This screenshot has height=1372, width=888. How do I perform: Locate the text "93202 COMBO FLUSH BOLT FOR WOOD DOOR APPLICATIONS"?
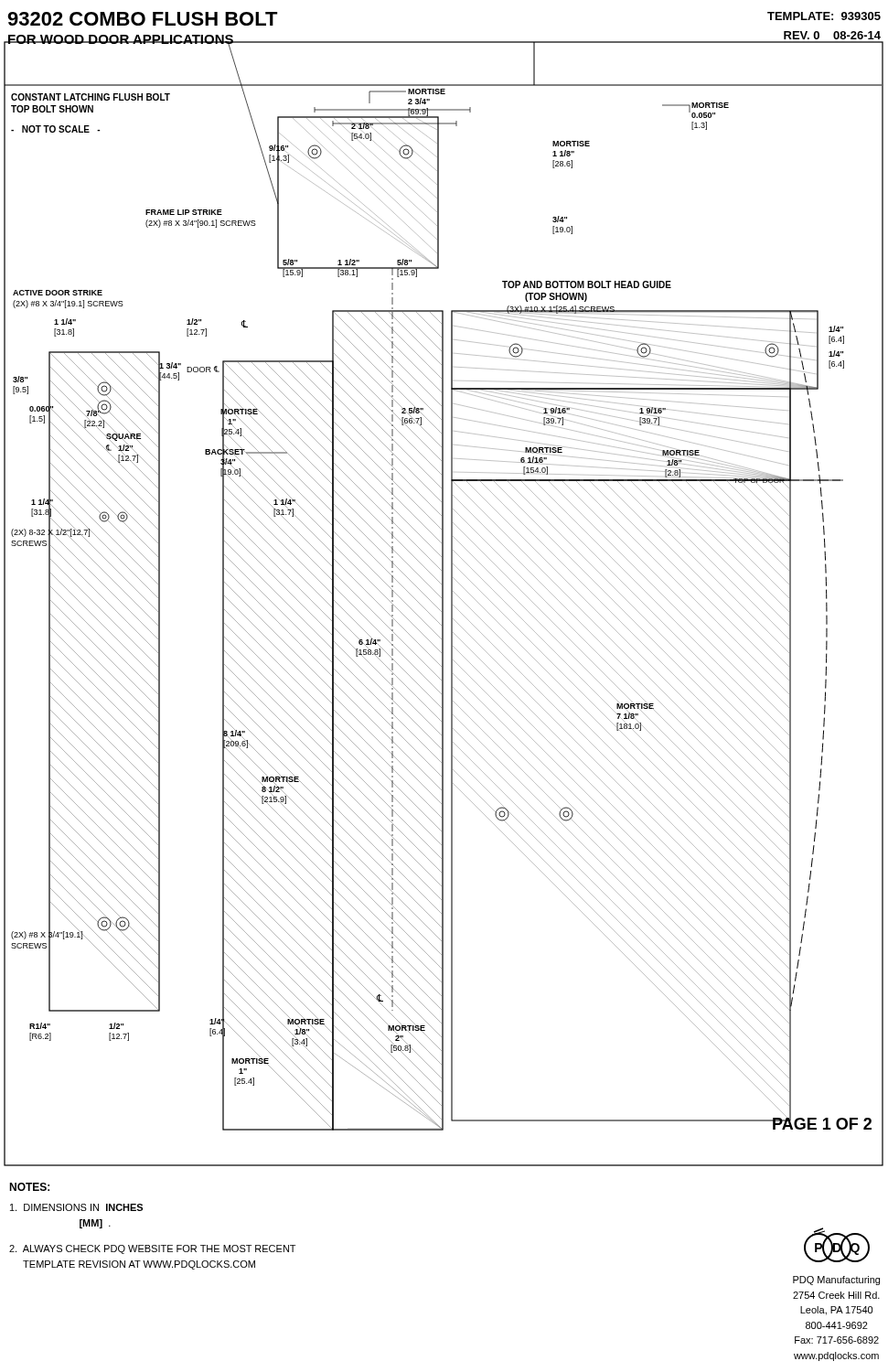pyautogui.click(x=142, y=28)
